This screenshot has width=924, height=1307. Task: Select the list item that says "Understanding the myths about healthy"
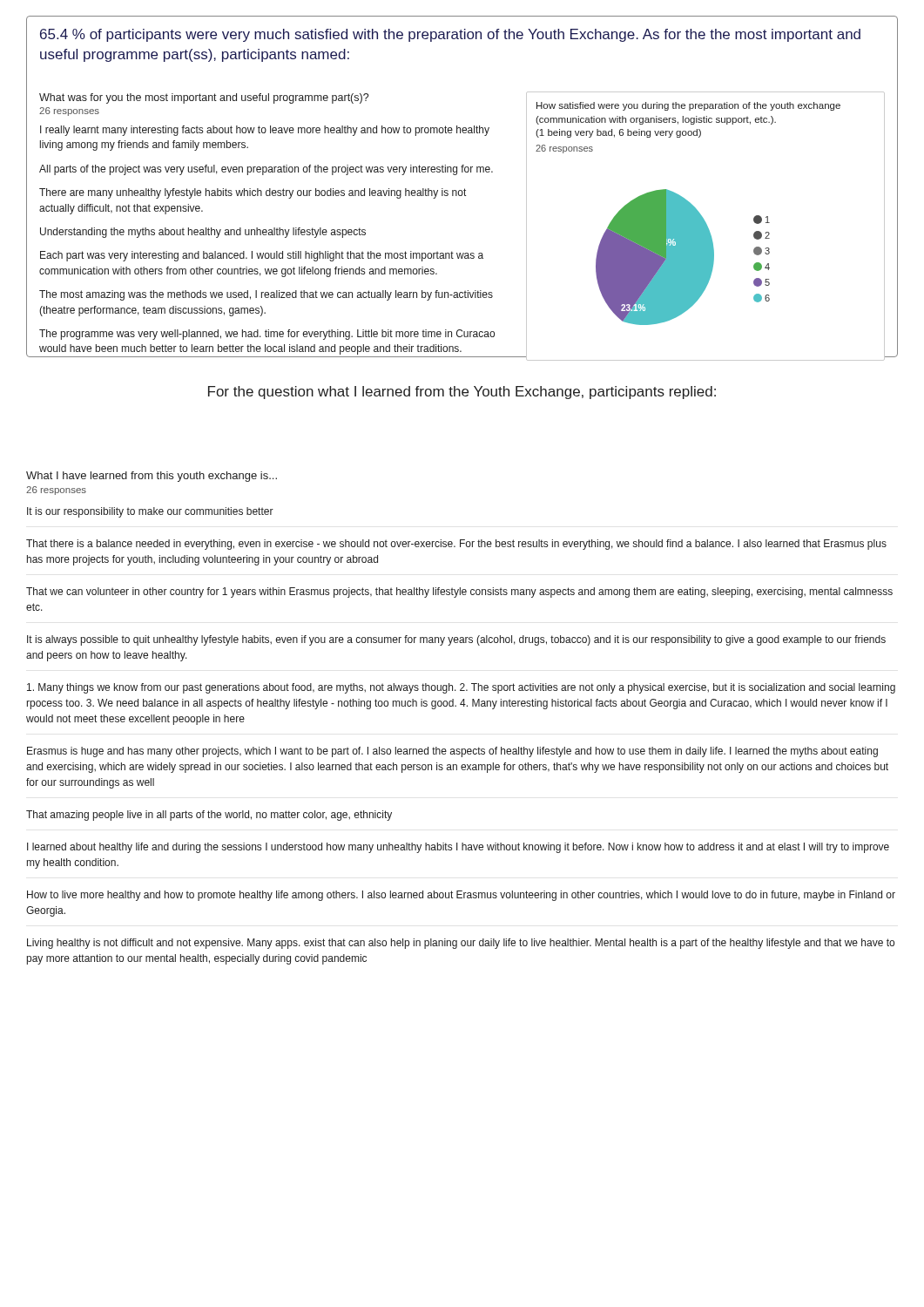pos(203,232)
